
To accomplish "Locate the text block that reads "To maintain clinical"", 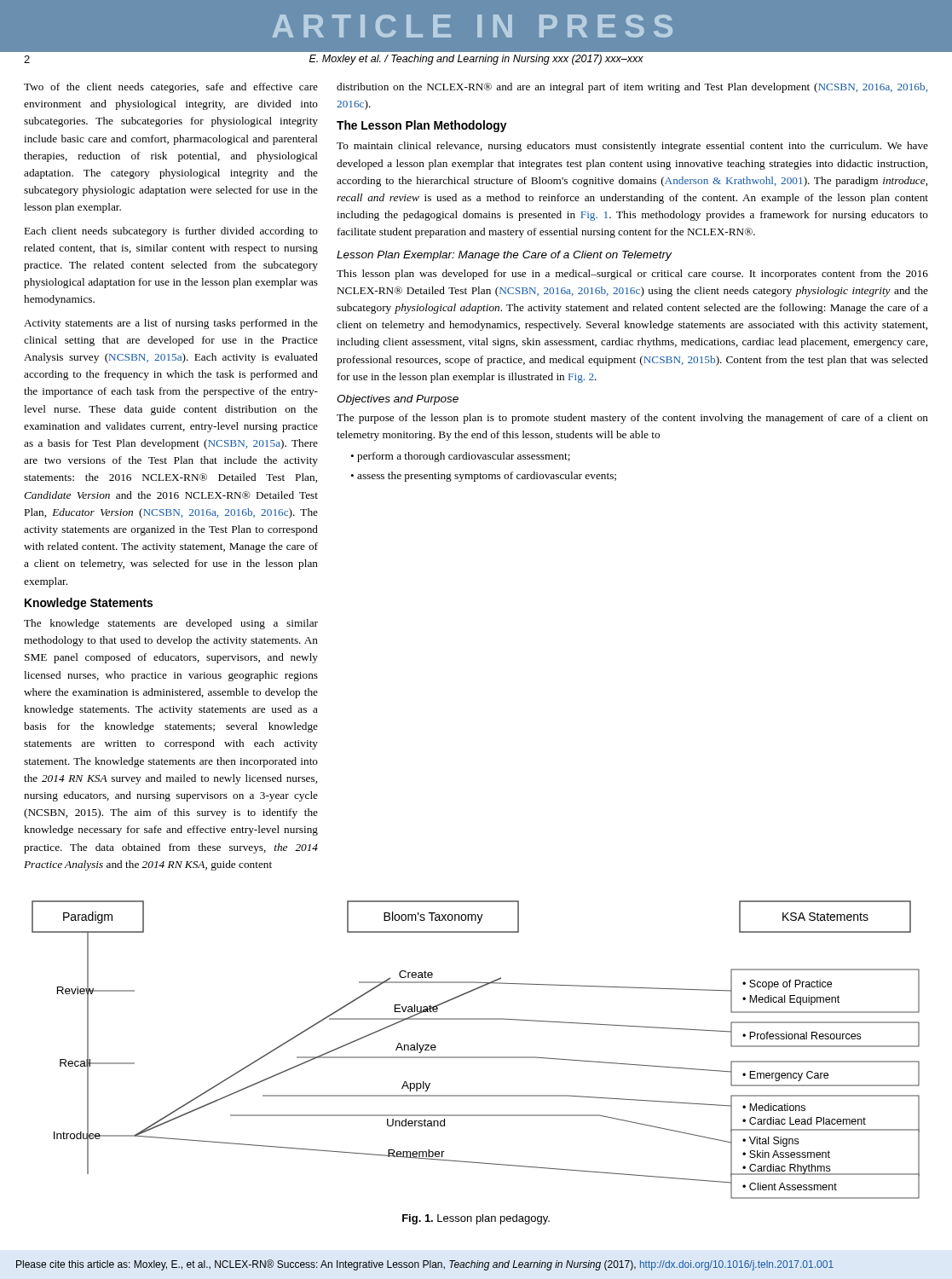I will click(x=632, y=189).
